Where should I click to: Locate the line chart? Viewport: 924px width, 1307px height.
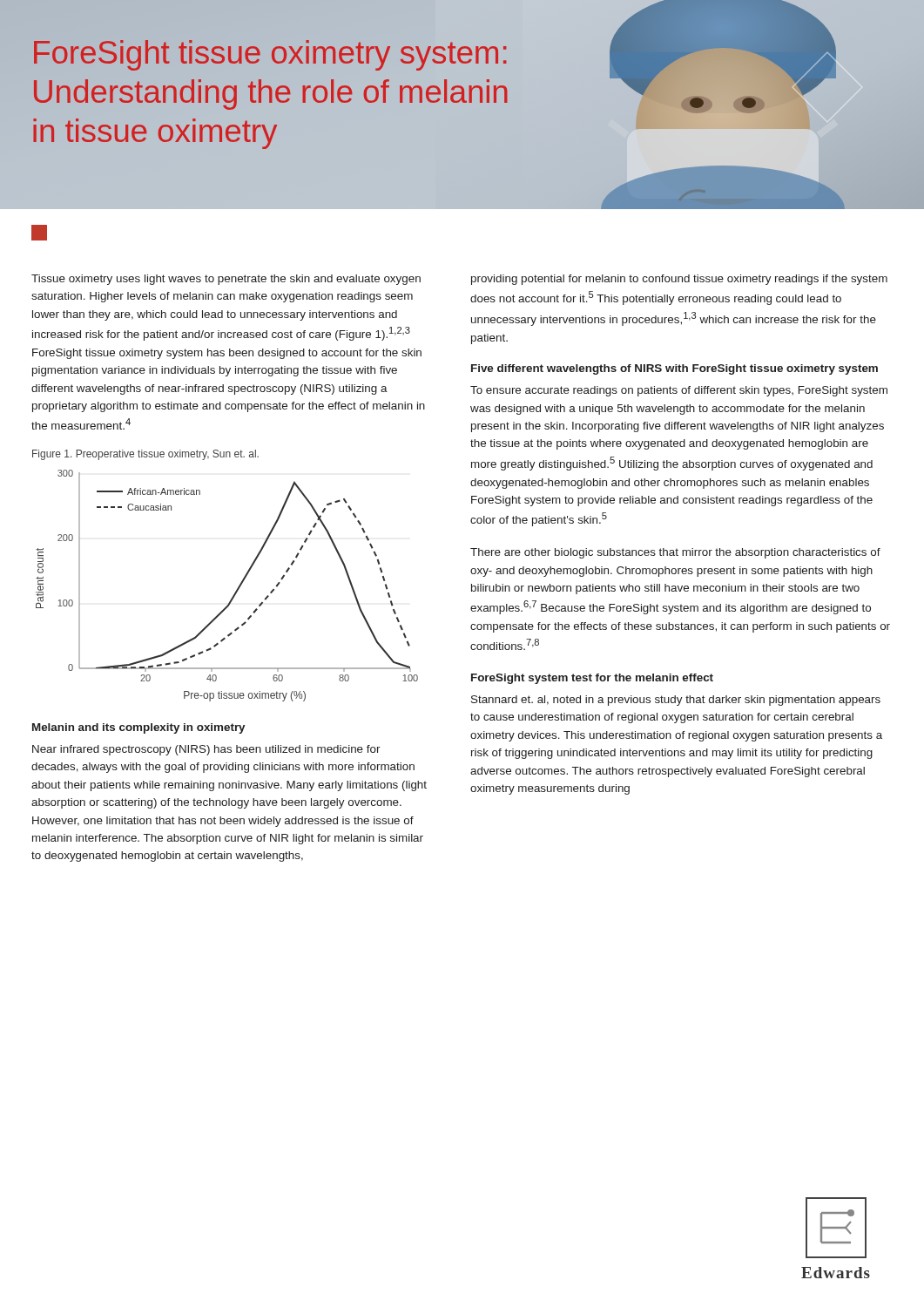click(229, 586)
